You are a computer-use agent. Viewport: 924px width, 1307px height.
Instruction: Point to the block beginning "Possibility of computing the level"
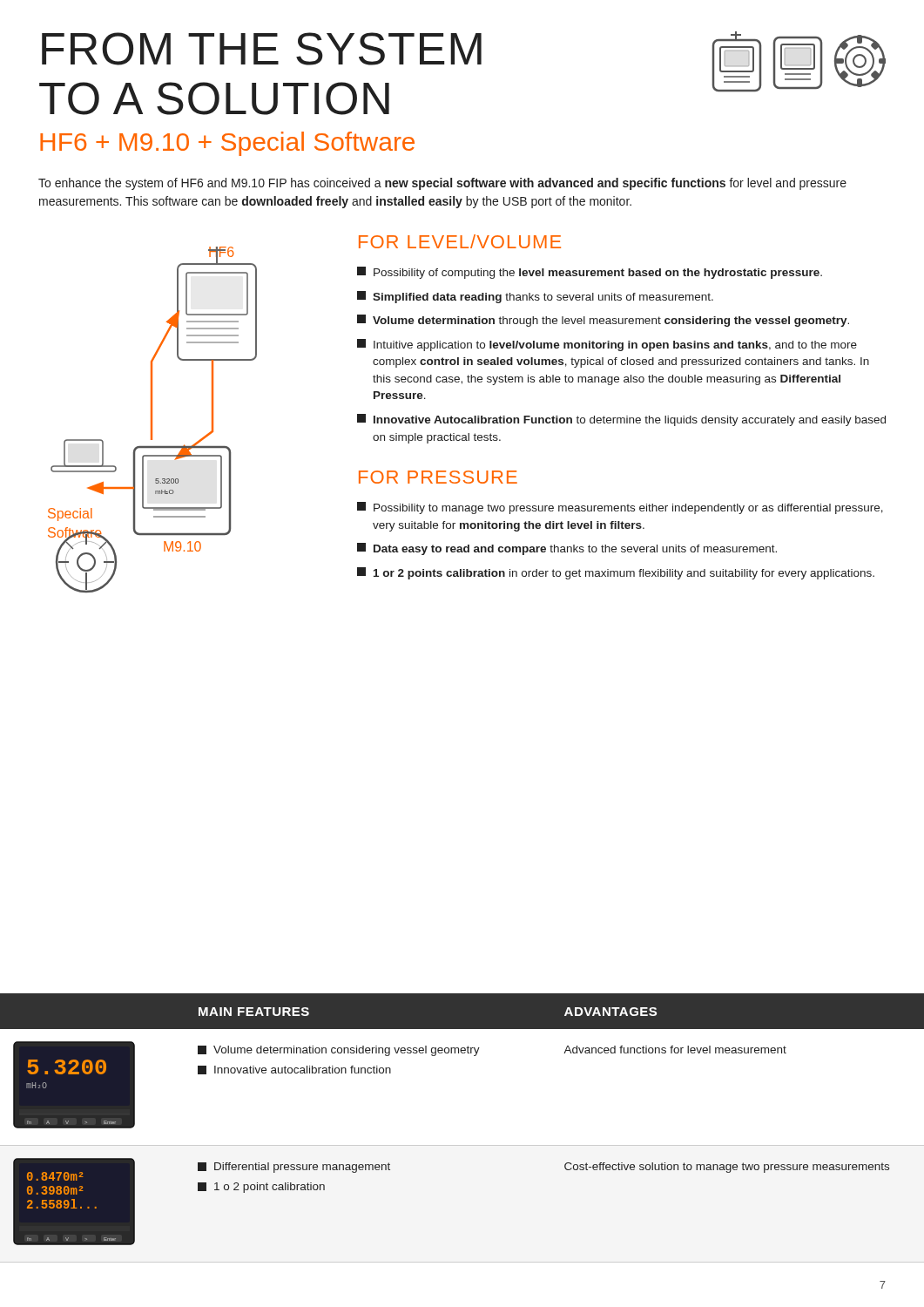pyautogui.click(x=590, y=273)
